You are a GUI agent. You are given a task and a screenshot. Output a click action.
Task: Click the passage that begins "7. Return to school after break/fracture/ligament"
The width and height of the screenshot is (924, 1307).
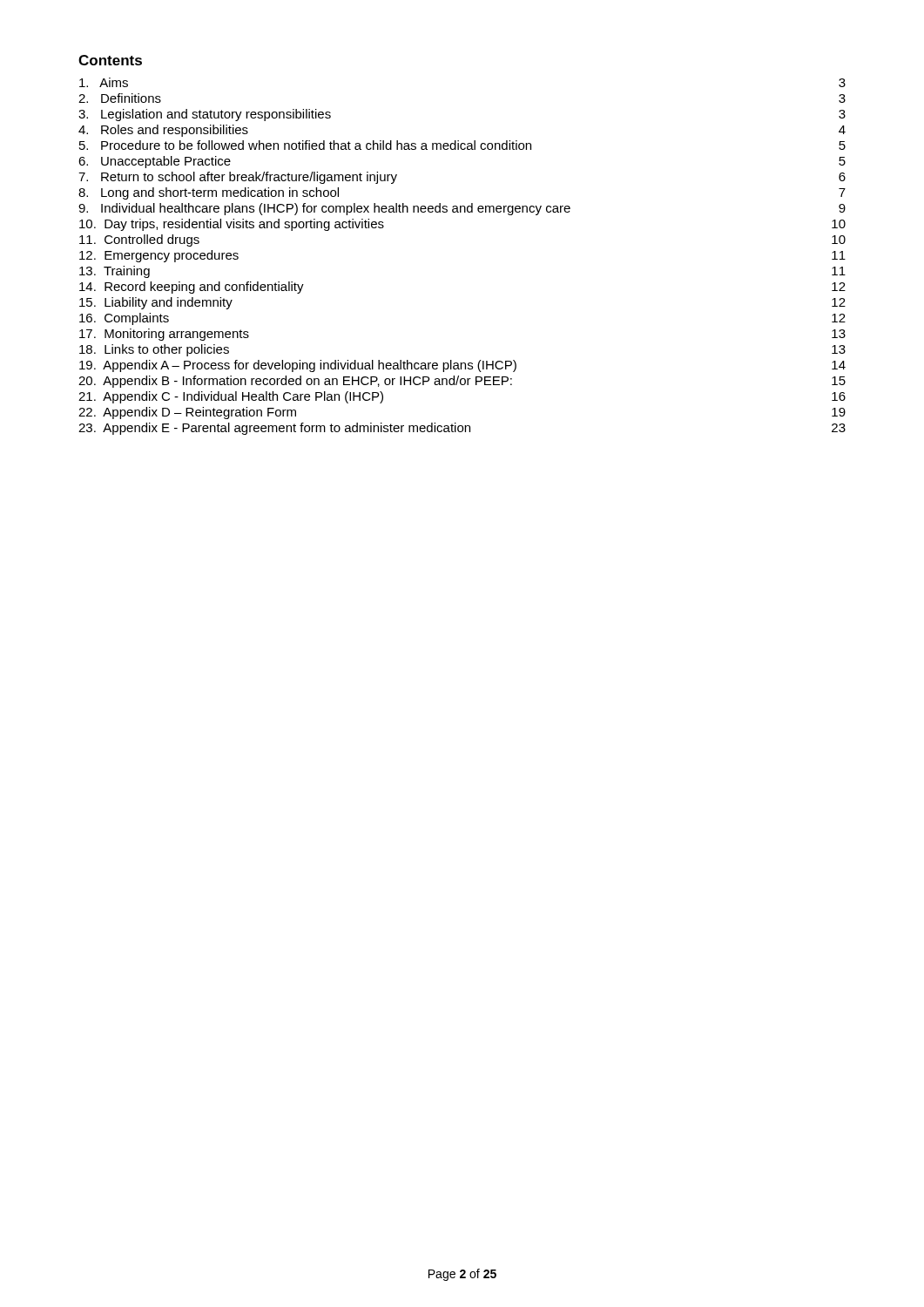point(242,177)
